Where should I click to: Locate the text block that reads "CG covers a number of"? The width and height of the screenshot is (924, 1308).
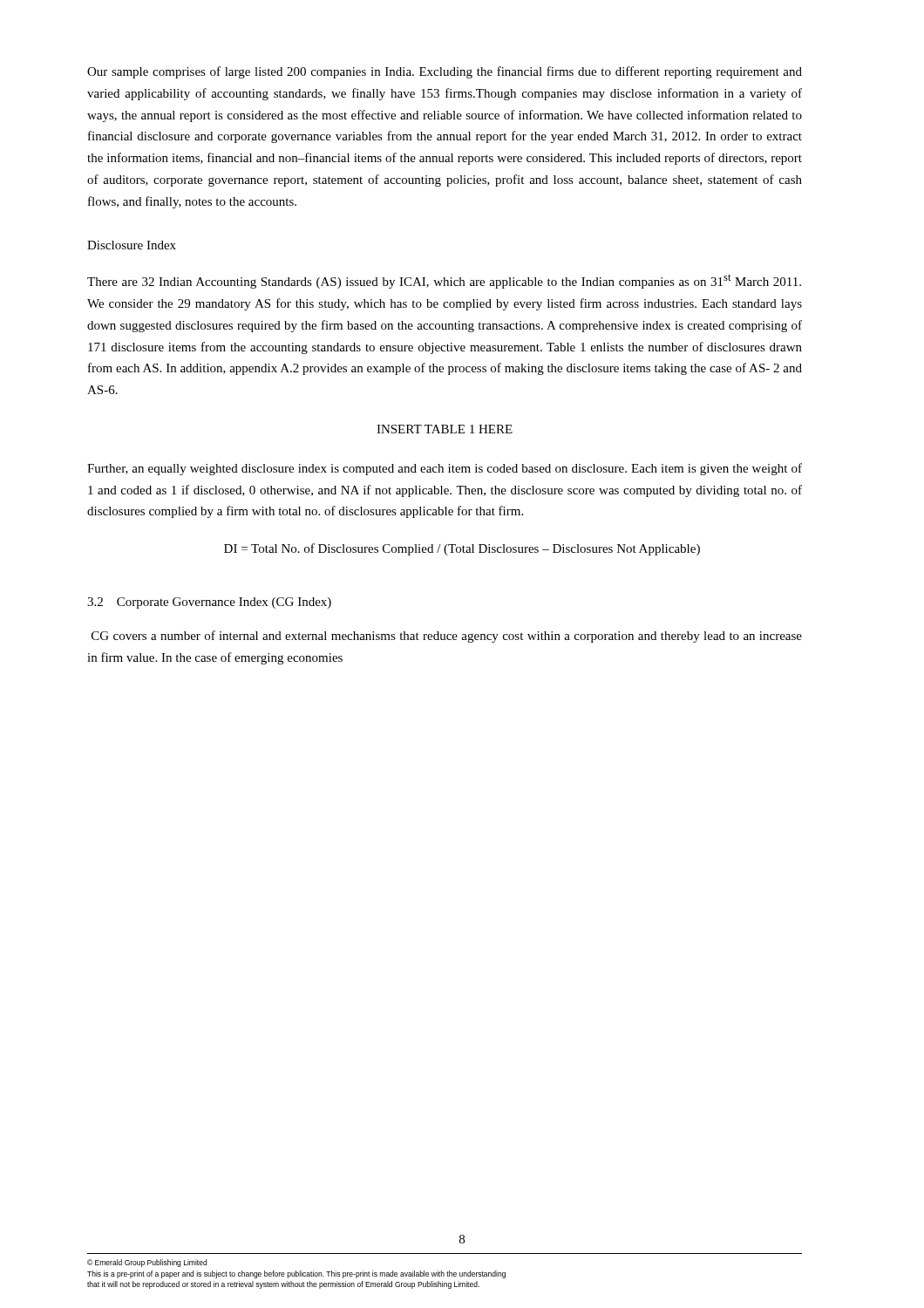point(445,646)
